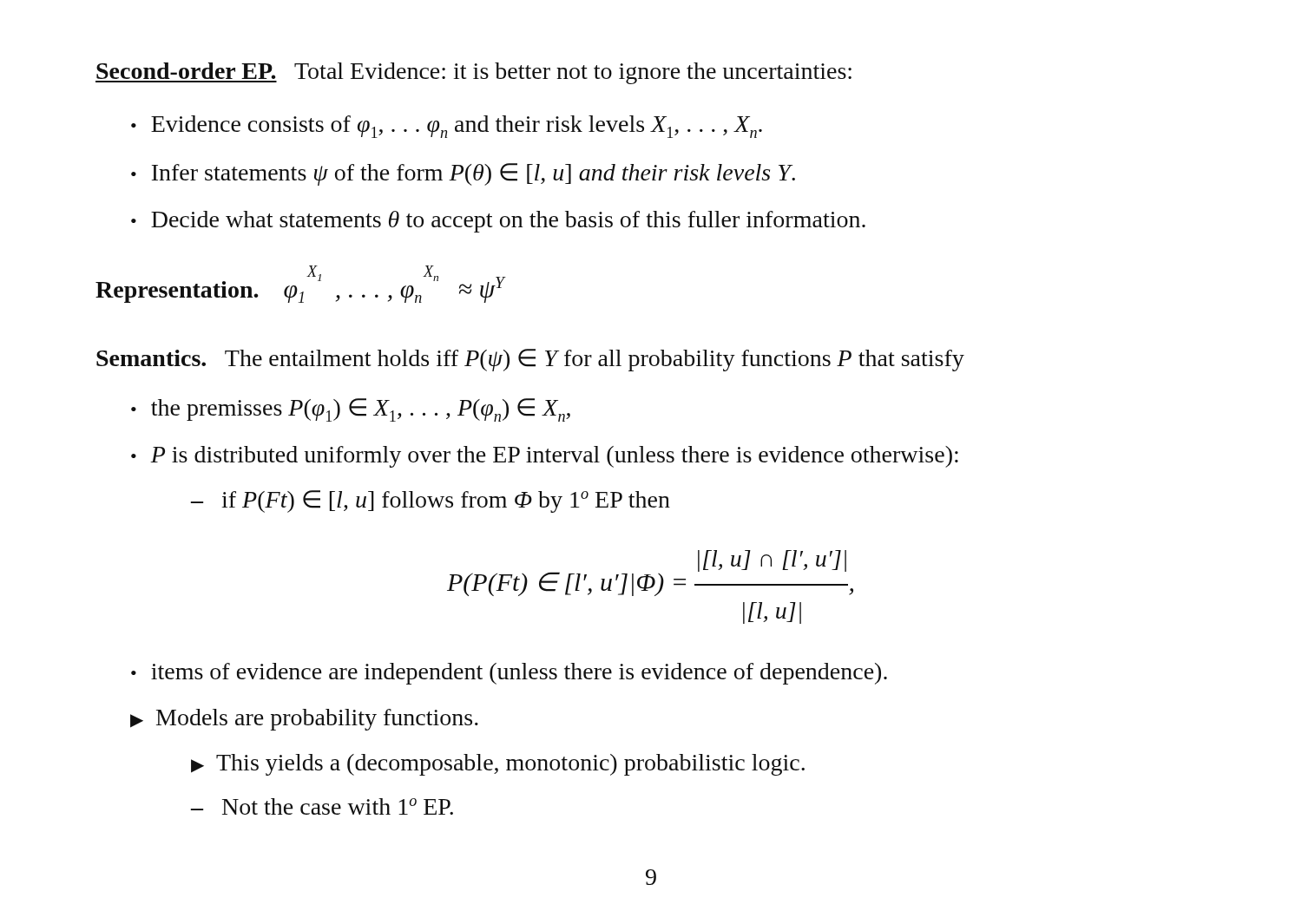Click on the list item that reads "– if P(Ft) ∈"
This screenshot has width=1302, height=924.
[x=431, y=498]
